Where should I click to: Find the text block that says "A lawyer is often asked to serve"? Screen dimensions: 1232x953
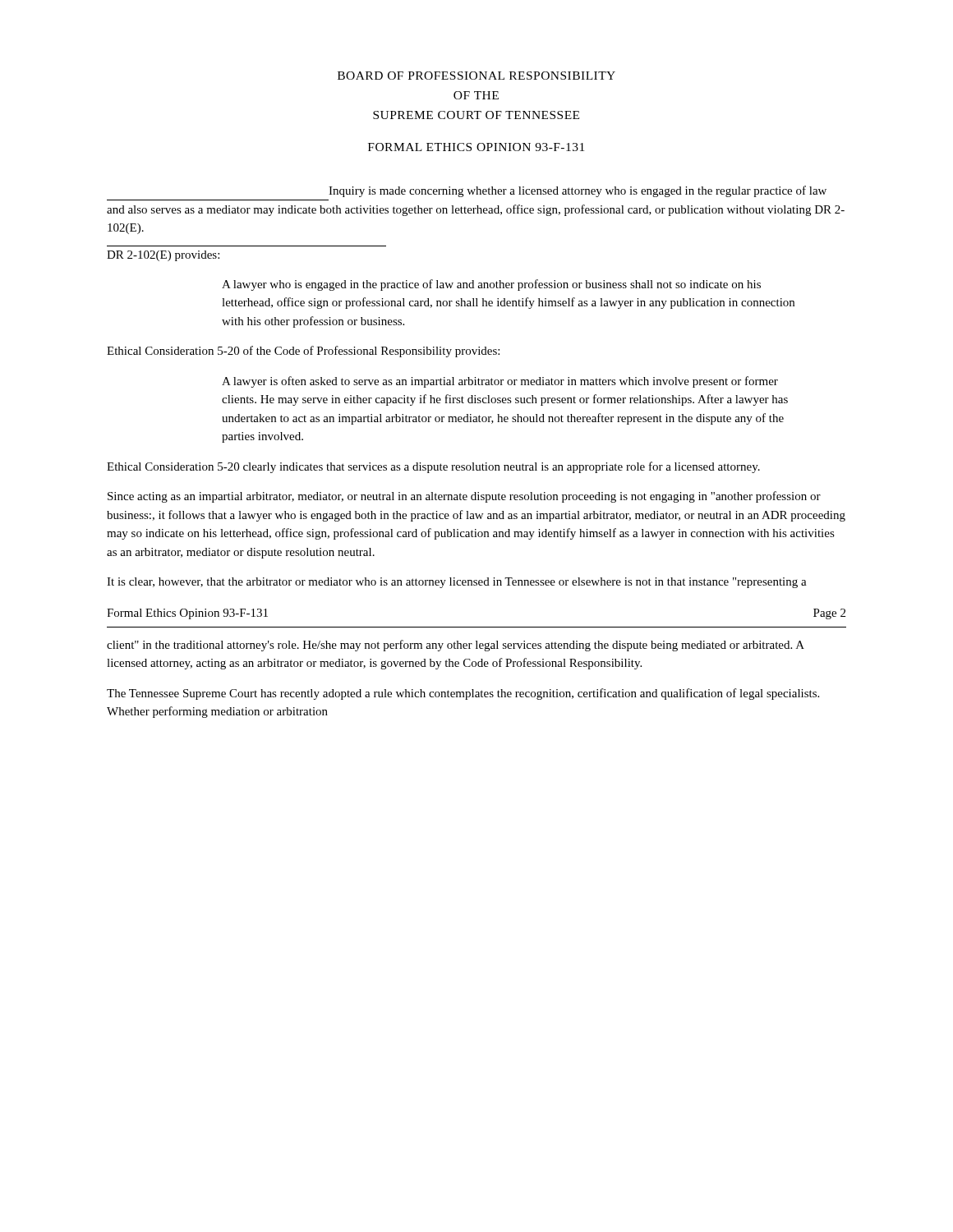505,408
